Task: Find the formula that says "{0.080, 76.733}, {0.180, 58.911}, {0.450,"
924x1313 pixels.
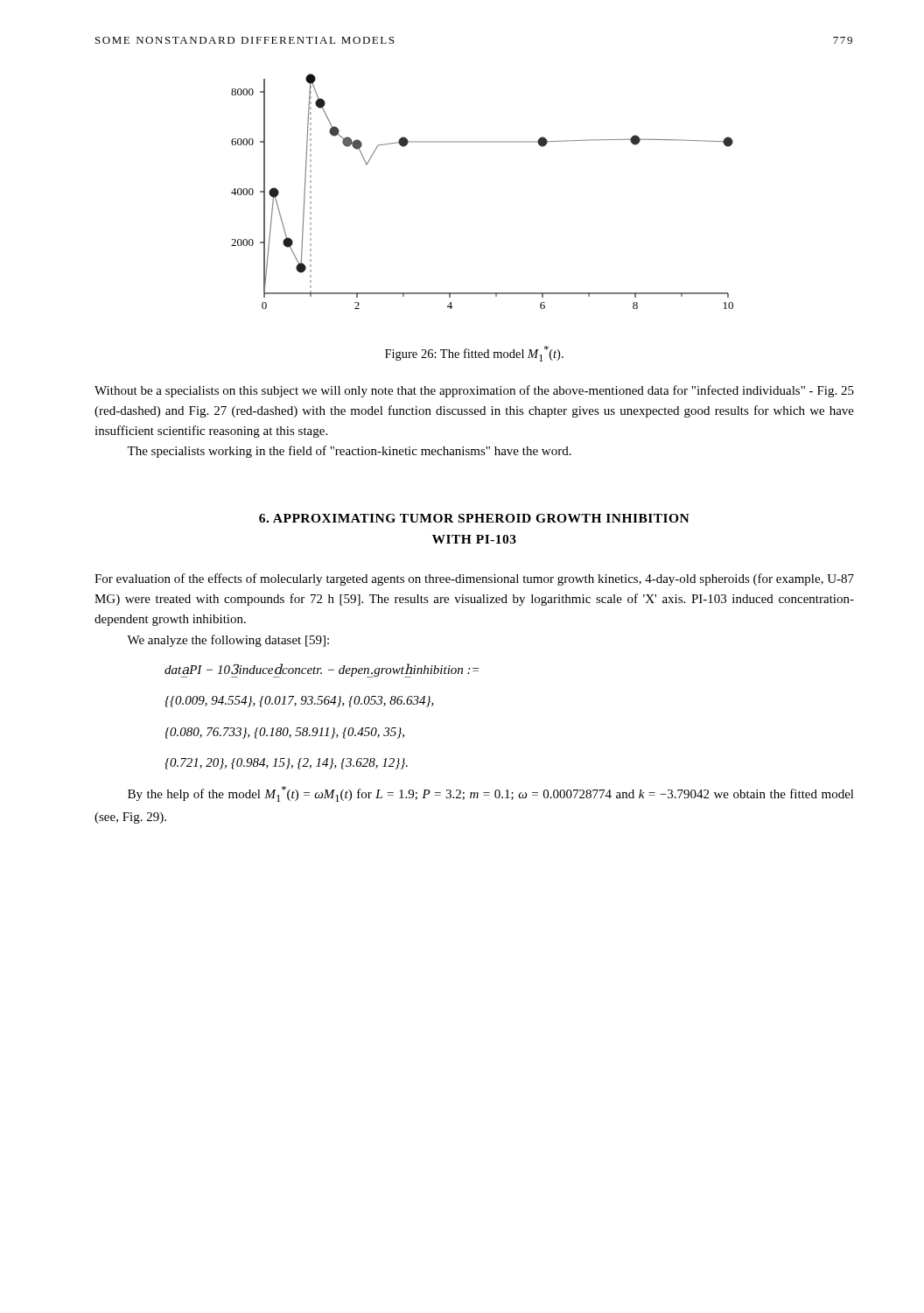Action: pyautogui.click(x=285, y=732)
